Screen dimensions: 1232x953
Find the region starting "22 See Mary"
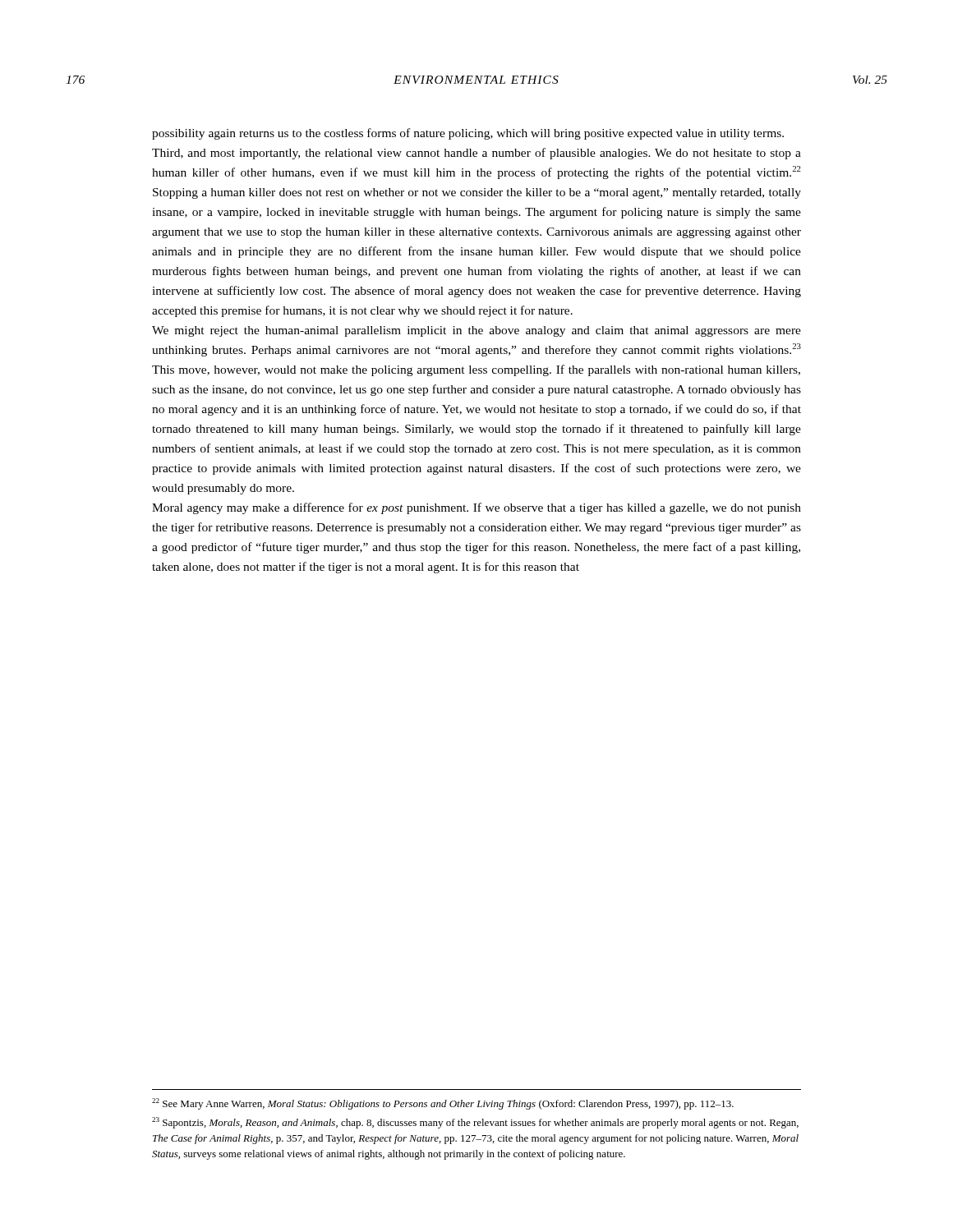click(476, 1129)
